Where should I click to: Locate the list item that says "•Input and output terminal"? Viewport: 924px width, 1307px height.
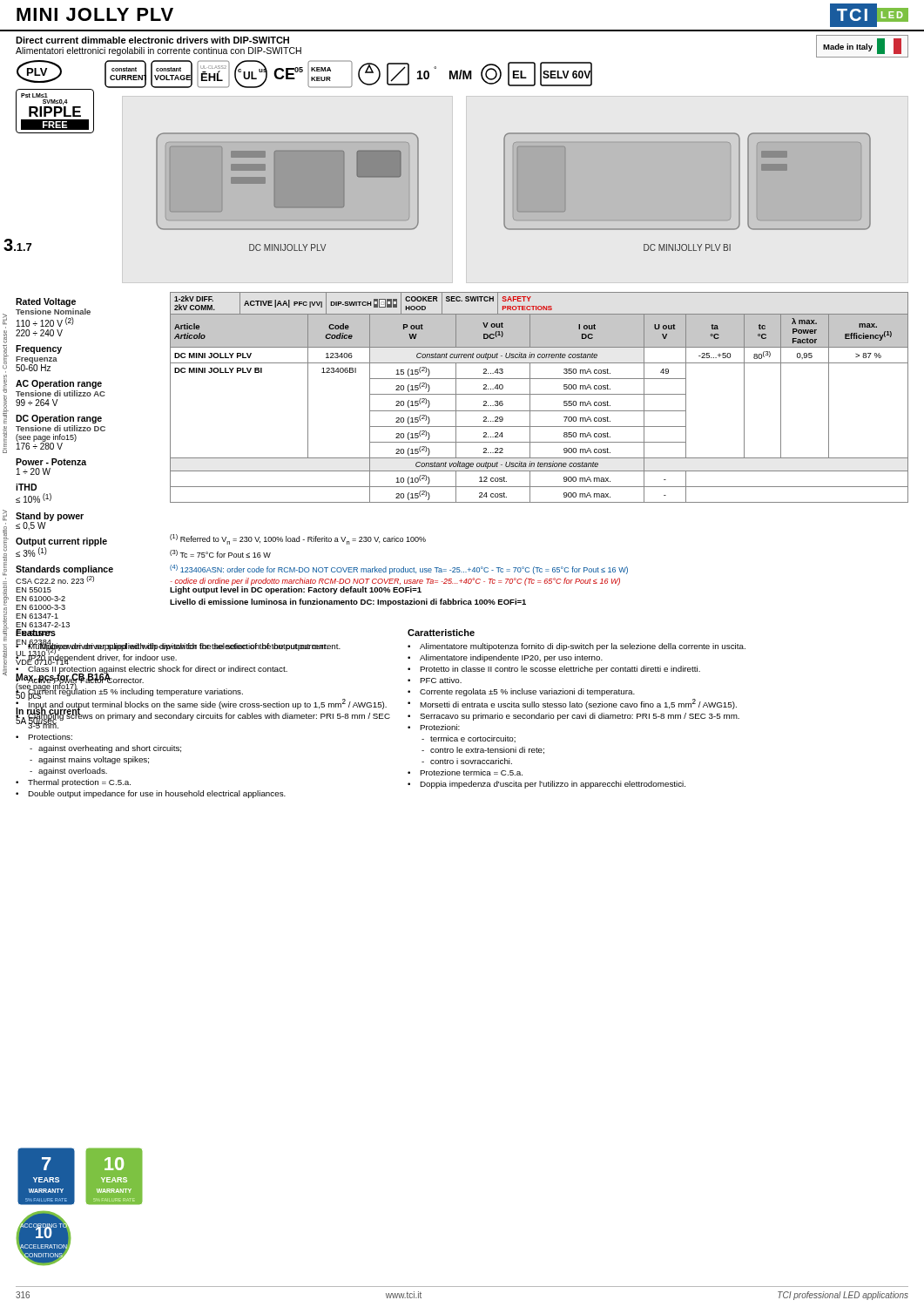click(201, 704)
